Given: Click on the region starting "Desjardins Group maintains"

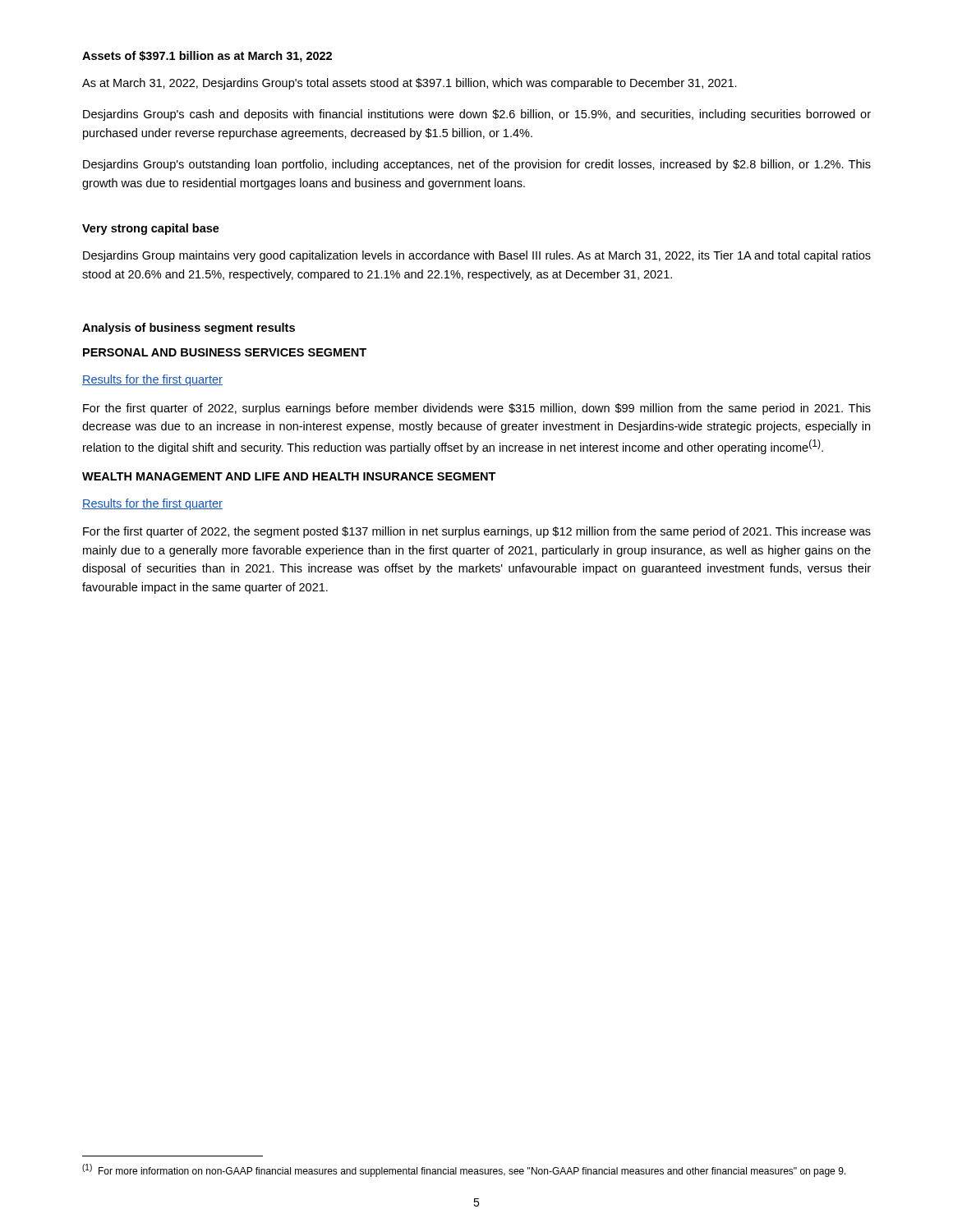Looking at the screenshot, I should [x=476, y=265].
